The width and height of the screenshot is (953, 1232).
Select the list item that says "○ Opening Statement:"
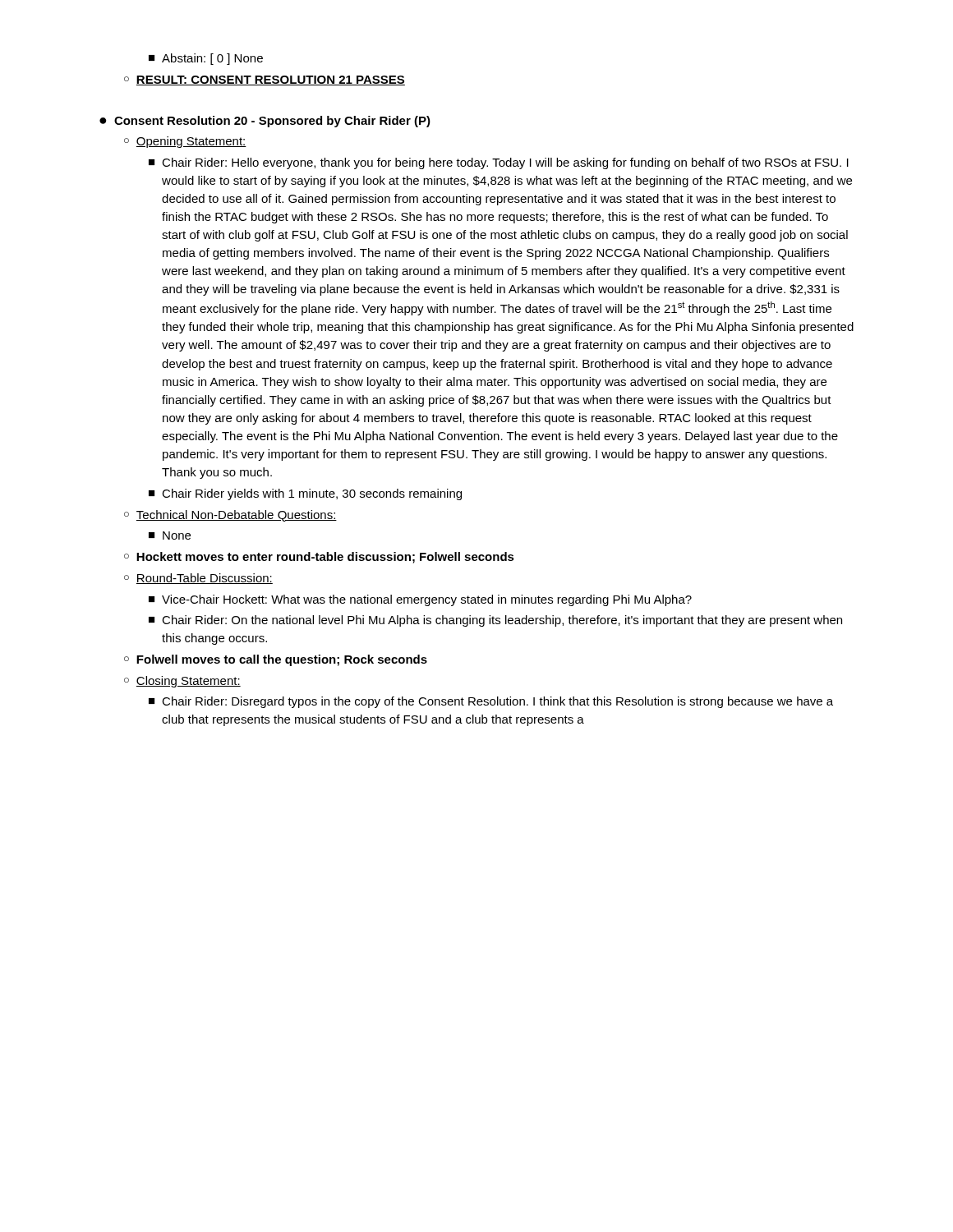[185, 142]
